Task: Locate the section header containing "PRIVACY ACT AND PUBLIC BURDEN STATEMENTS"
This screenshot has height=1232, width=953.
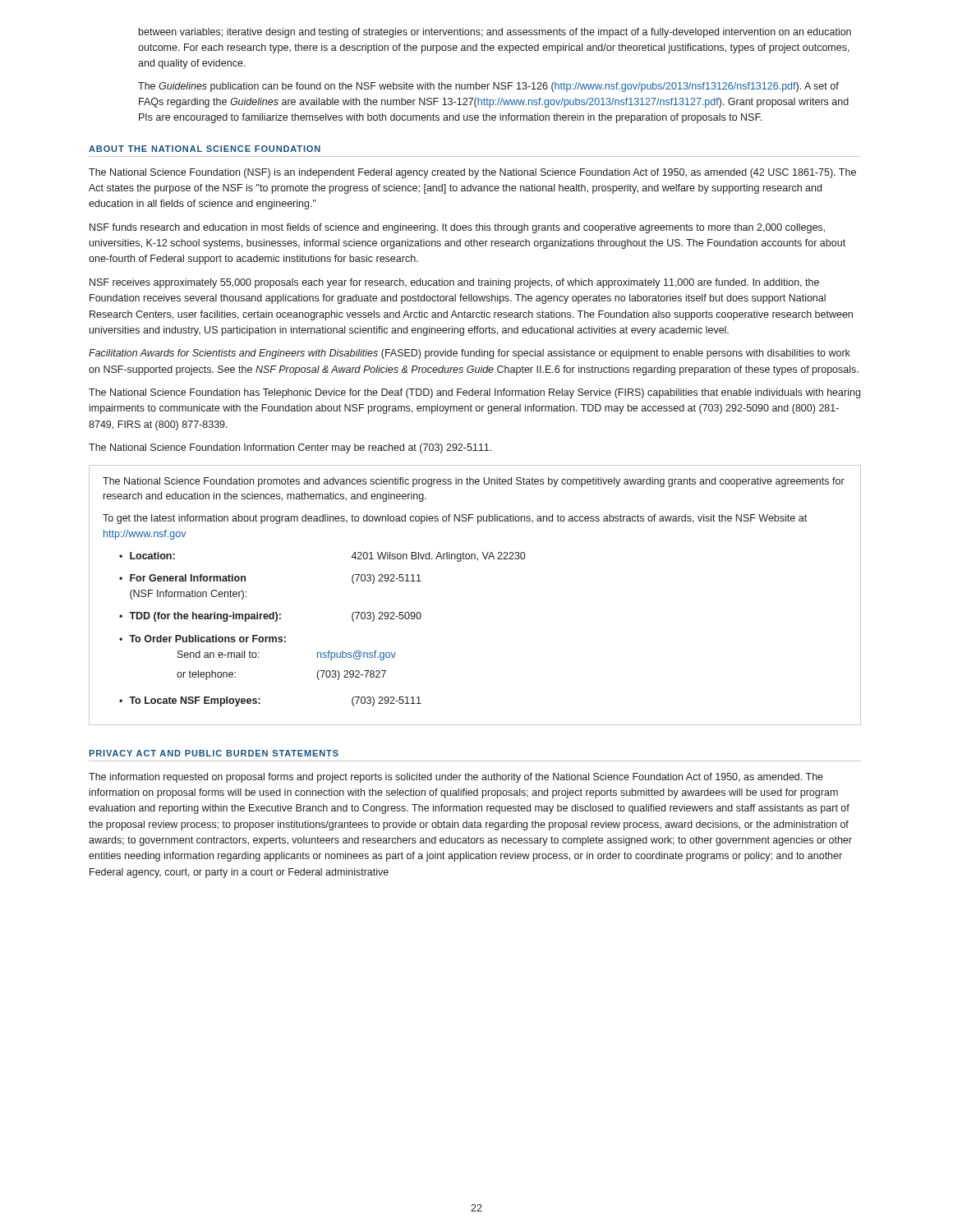Action: (214, 753)
